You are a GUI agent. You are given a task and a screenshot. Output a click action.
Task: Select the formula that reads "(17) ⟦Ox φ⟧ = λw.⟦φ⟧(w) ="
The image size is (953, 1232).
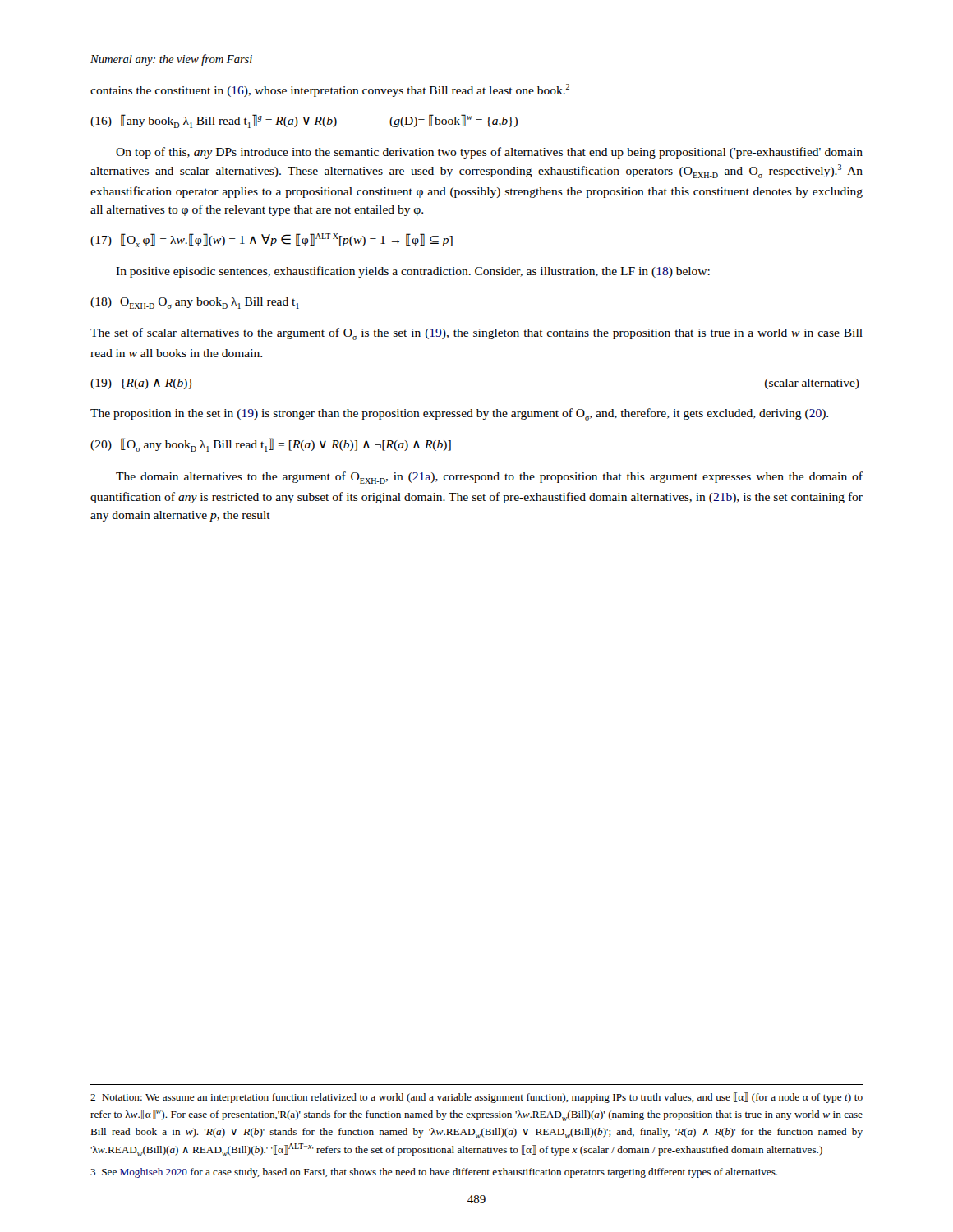point(272,240)
